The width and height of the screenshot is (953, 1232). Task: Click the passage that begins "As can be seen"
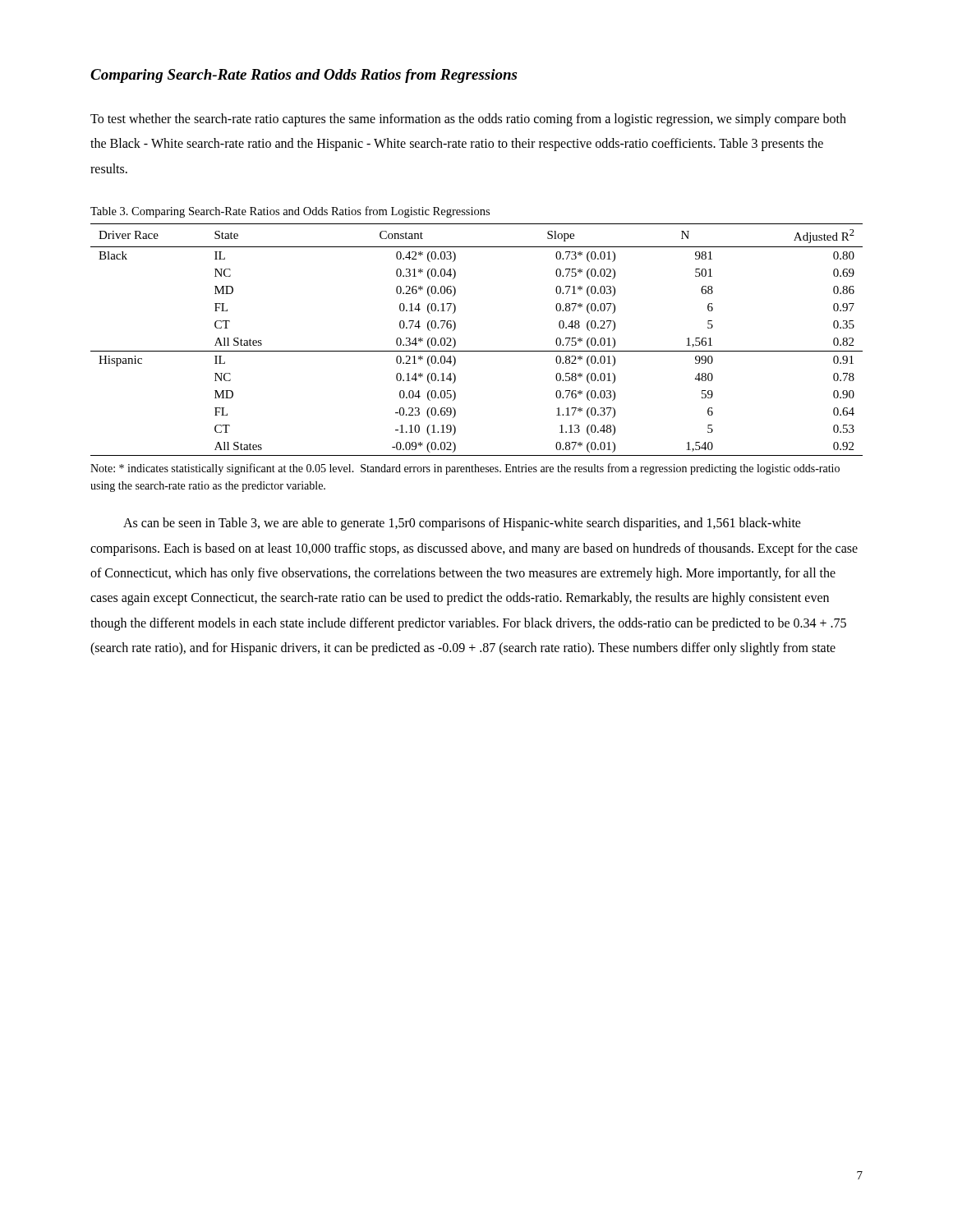coord(474,585)
